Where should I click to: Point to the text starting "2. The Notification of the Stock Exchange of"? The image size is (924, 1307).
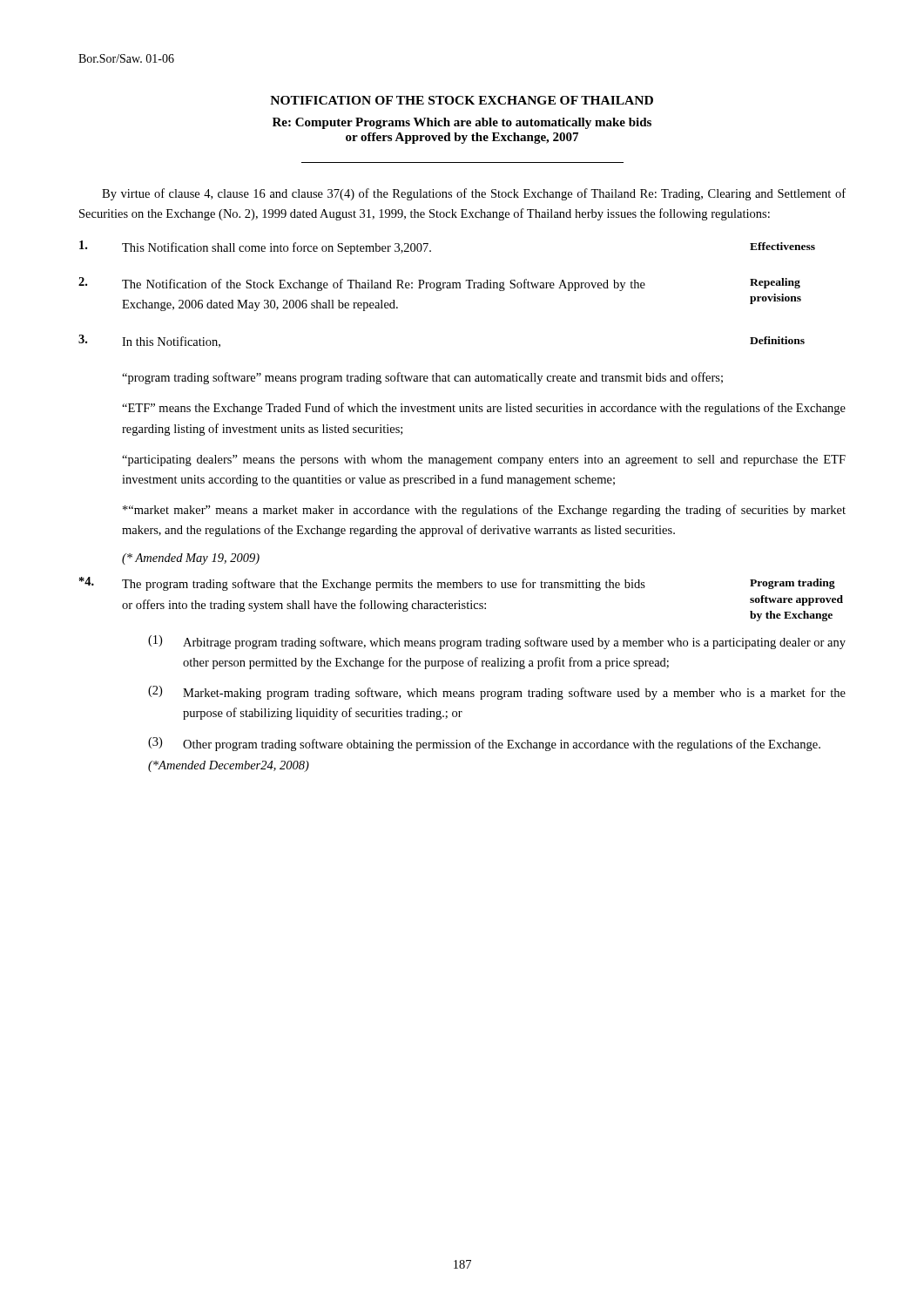362,294
